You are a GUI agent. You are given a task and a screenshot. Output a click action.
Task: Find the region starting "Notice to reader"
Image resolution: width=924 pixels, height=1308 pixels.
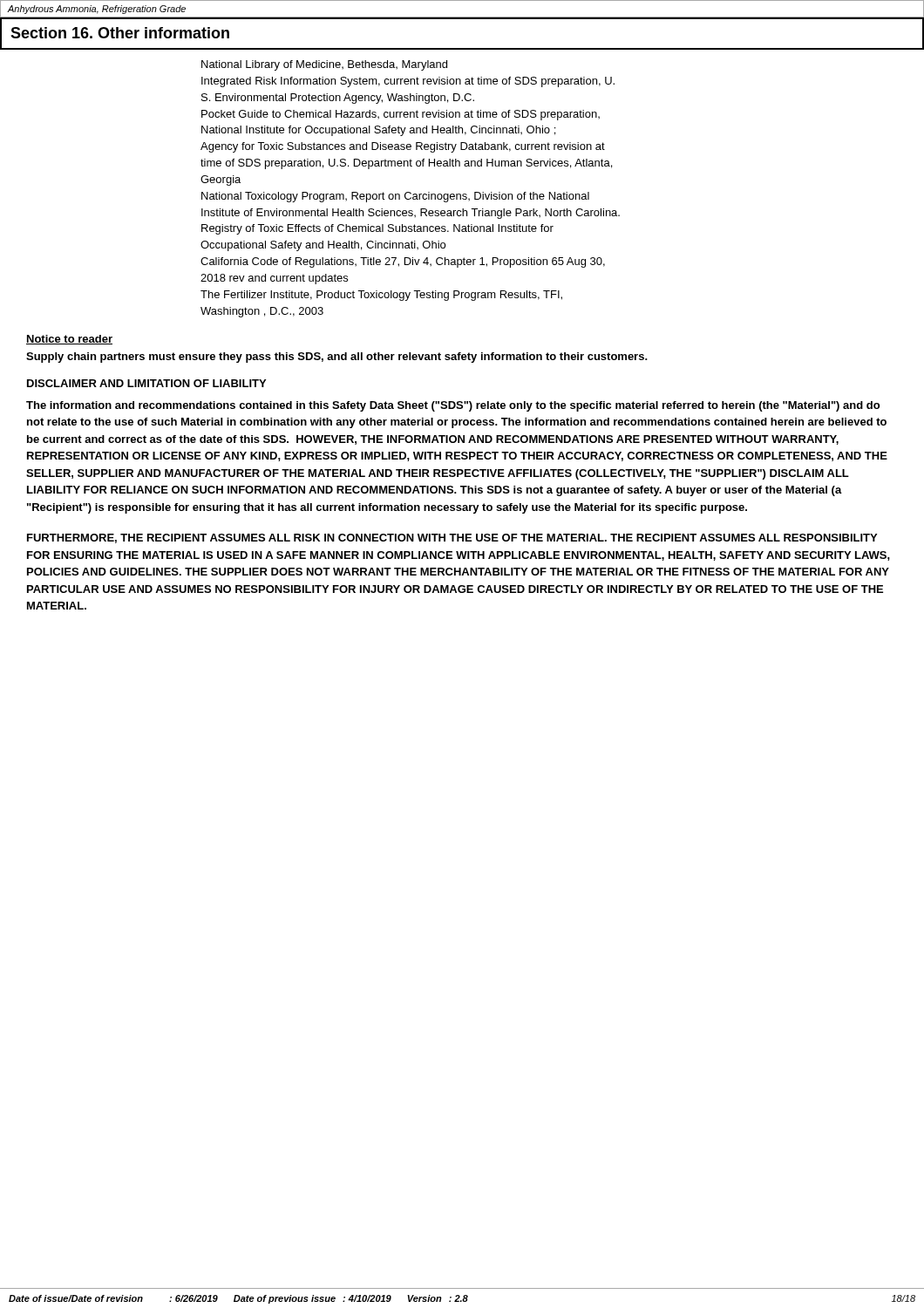69,338
